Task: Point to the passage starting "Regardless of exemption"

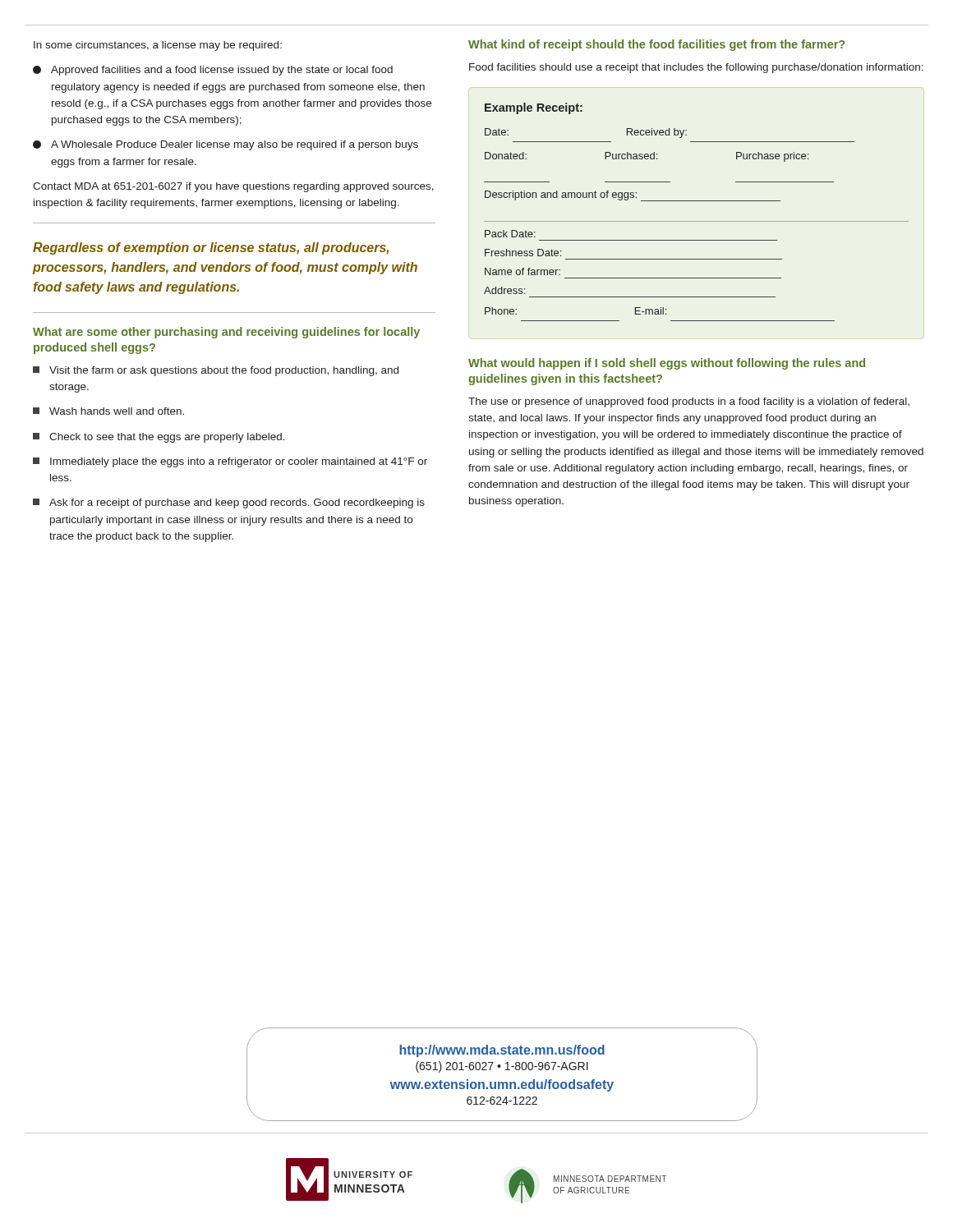Action: tap(225, 268)
